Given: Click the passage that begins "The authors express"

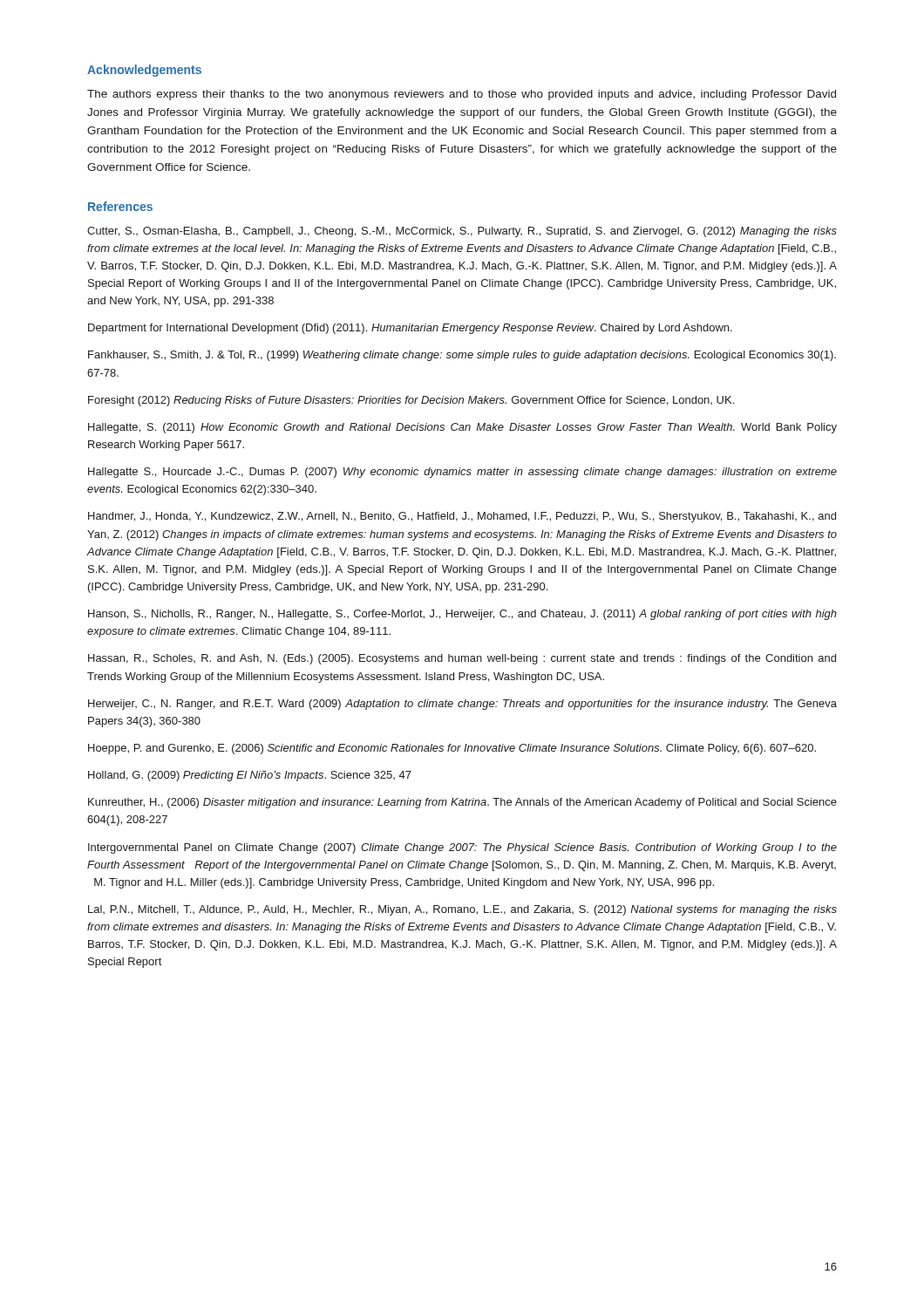Looking at the screenshot, I should 462,130.
